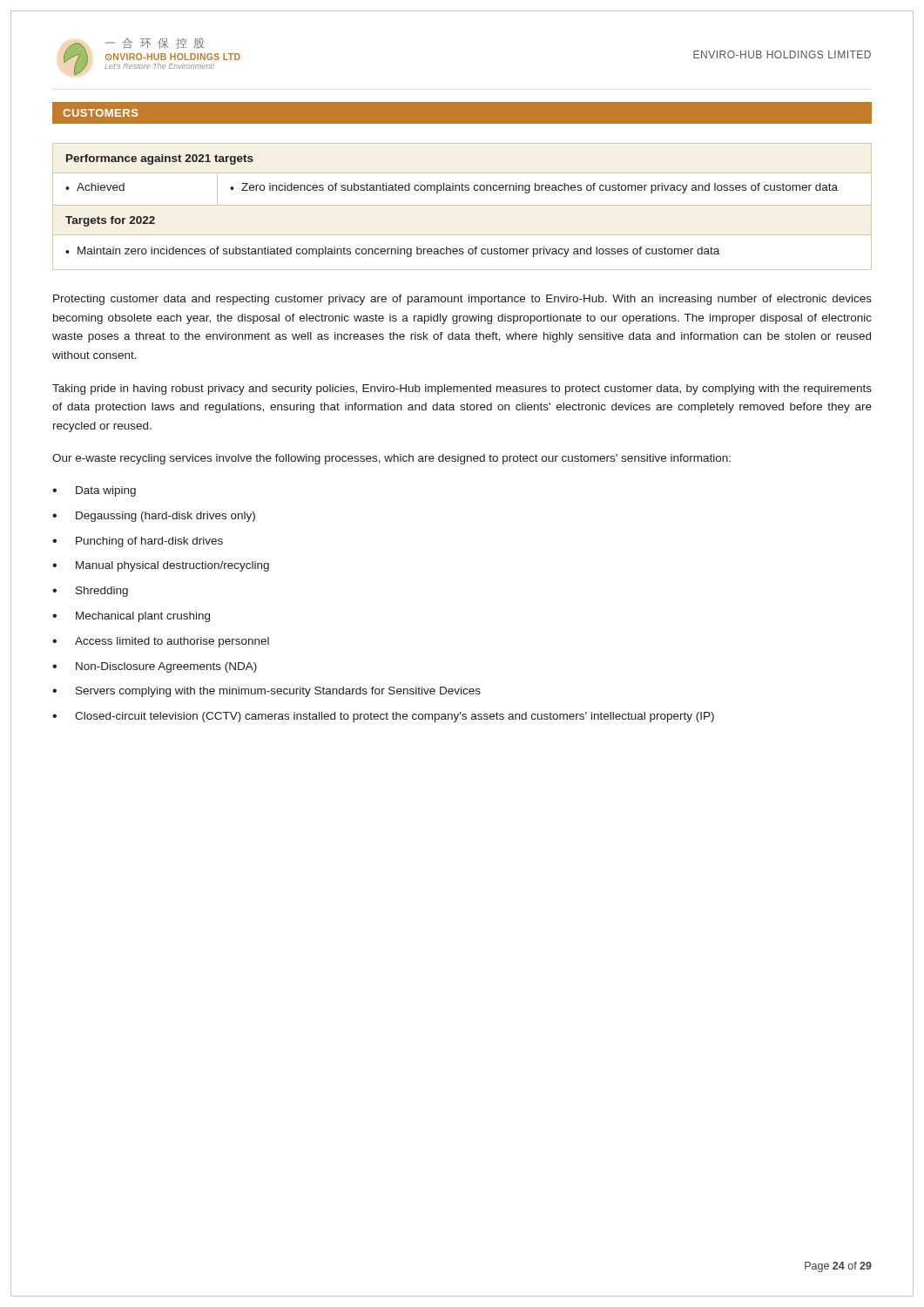Locate the table with the text "Performance against 2021 targets"
This screenshot has width=924, height=1307.
coord(462,207)
